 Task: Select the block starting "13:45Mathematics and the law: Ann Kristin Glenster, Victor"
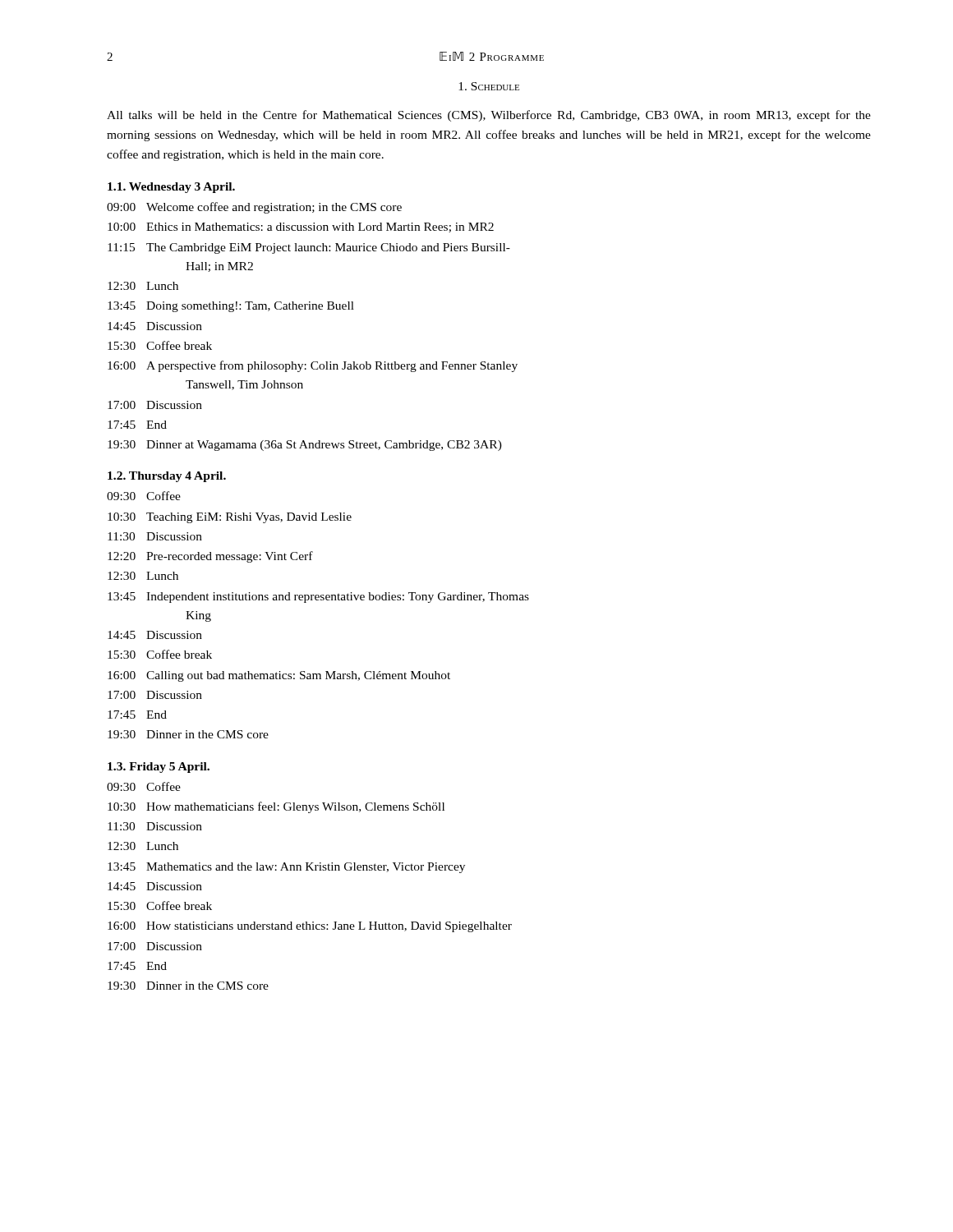[286, 868]
